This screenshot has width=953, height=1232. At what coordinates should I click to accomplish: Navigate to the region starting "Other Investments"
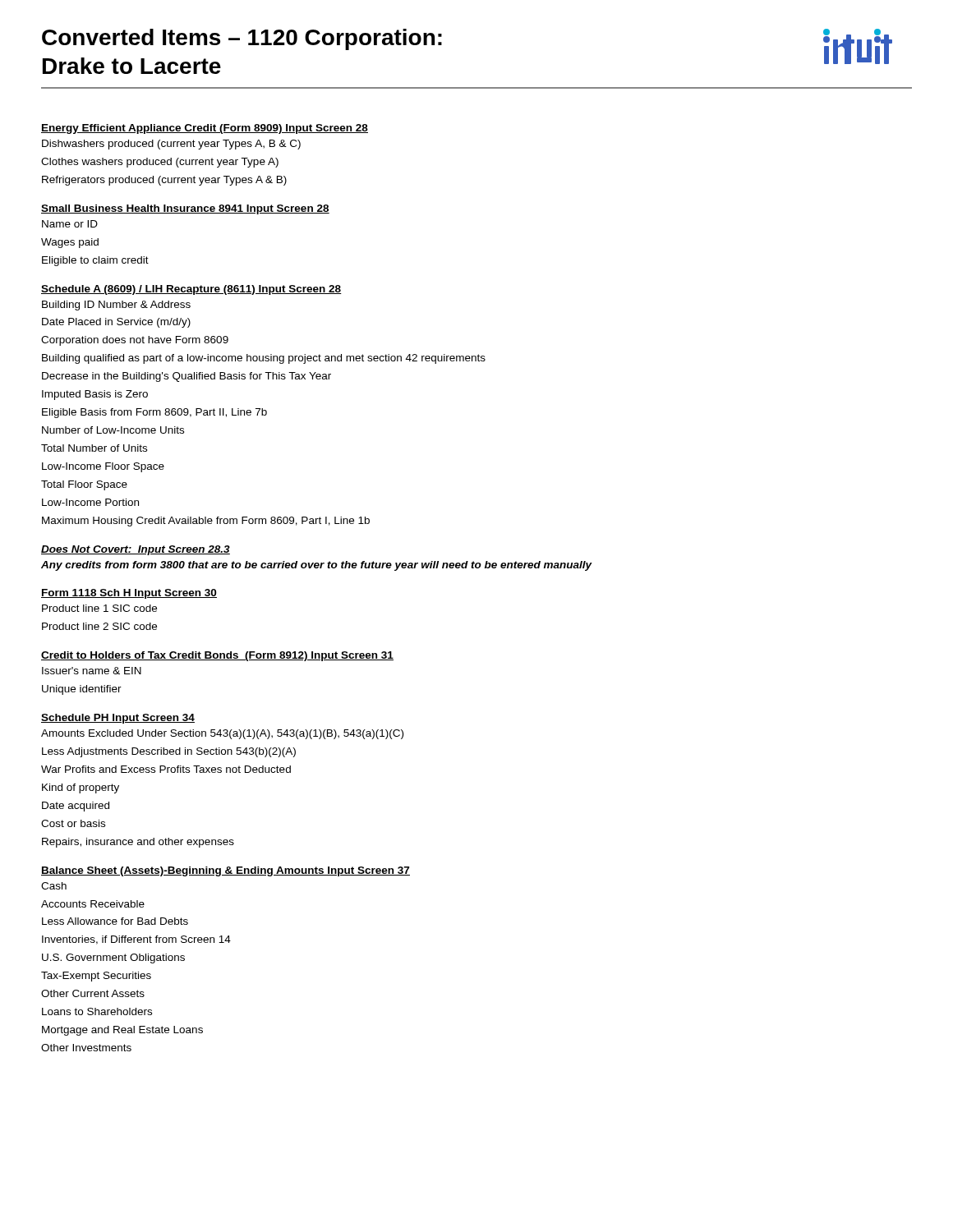[86, 1047]
